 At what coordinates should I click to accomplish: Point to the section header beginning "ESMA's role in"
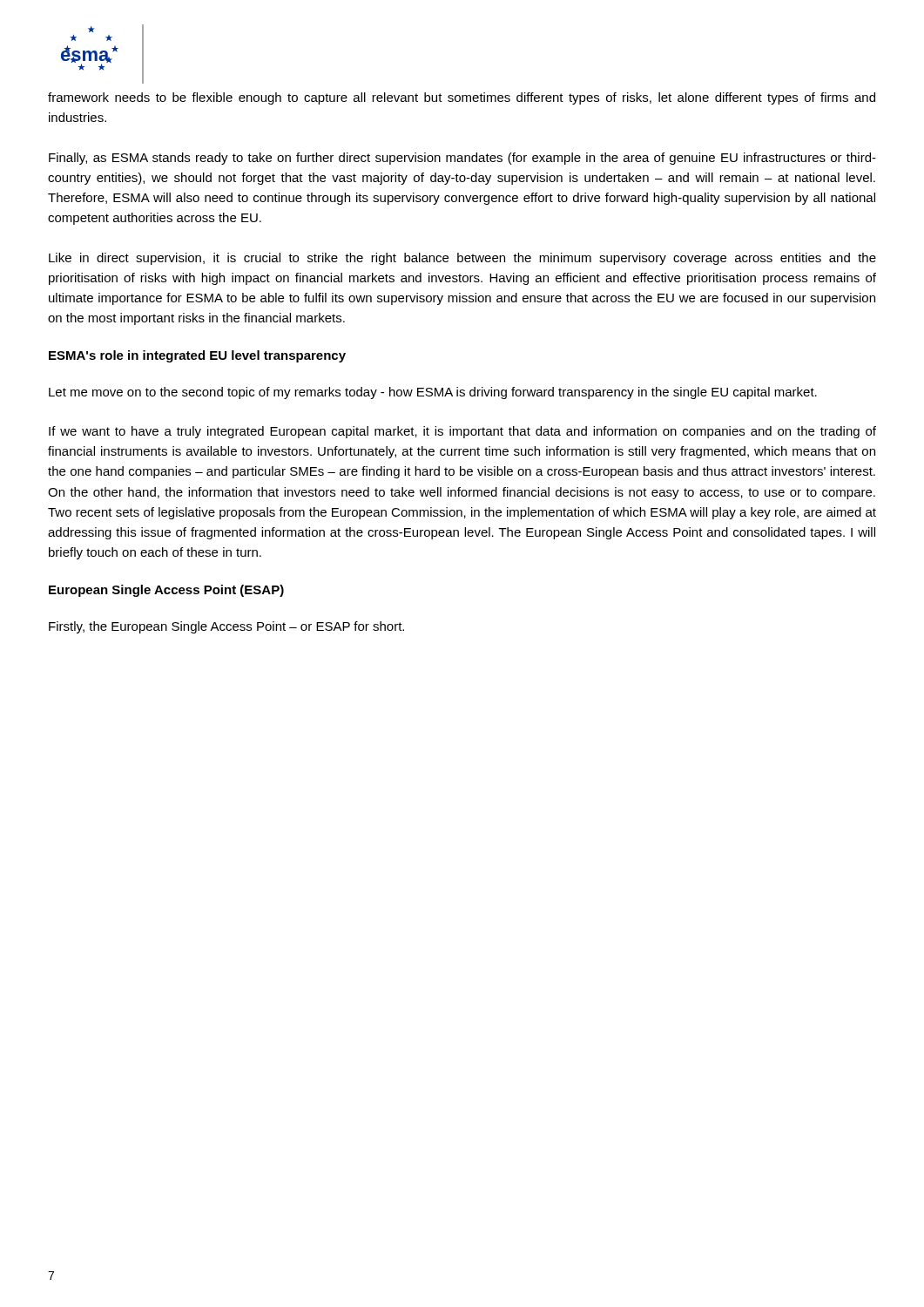(197, 355)
